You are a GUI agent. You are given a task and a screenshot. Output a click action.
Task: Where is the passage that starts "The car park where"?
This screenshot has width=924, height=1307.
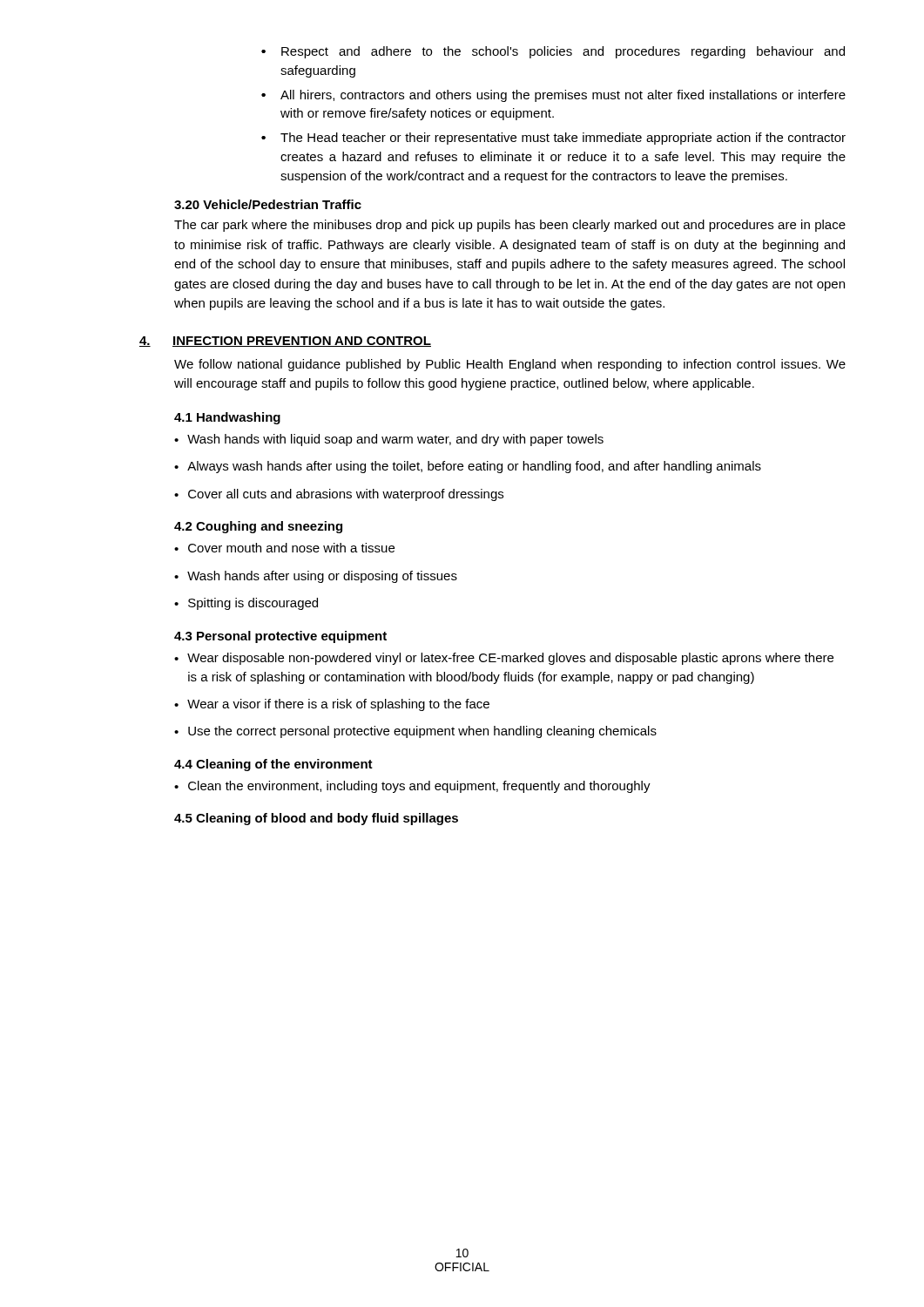click(x=510, y=264)
